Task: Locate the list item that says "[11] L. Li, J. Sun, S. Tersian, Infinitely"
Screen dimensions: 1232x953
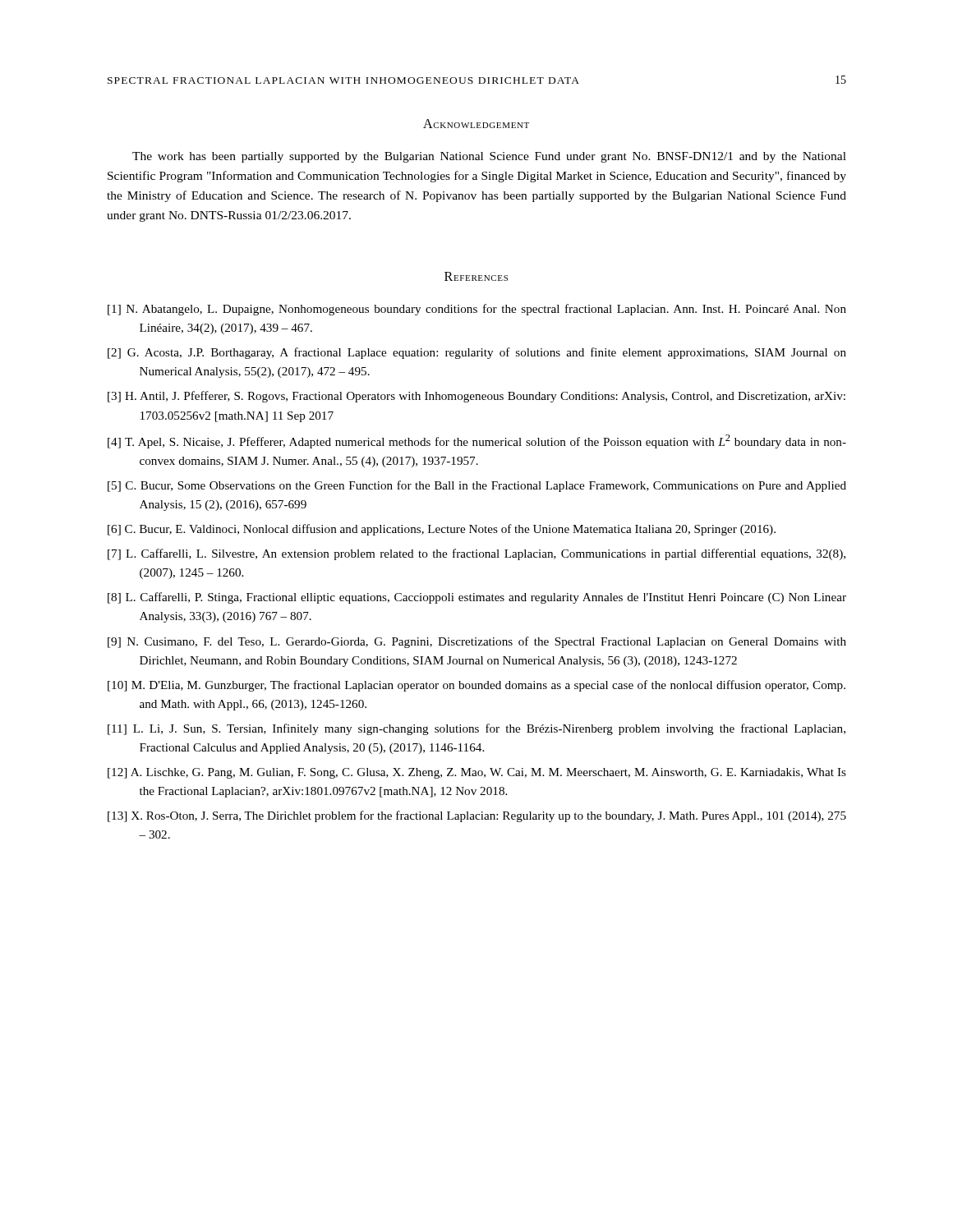Action: coord(476,738)
